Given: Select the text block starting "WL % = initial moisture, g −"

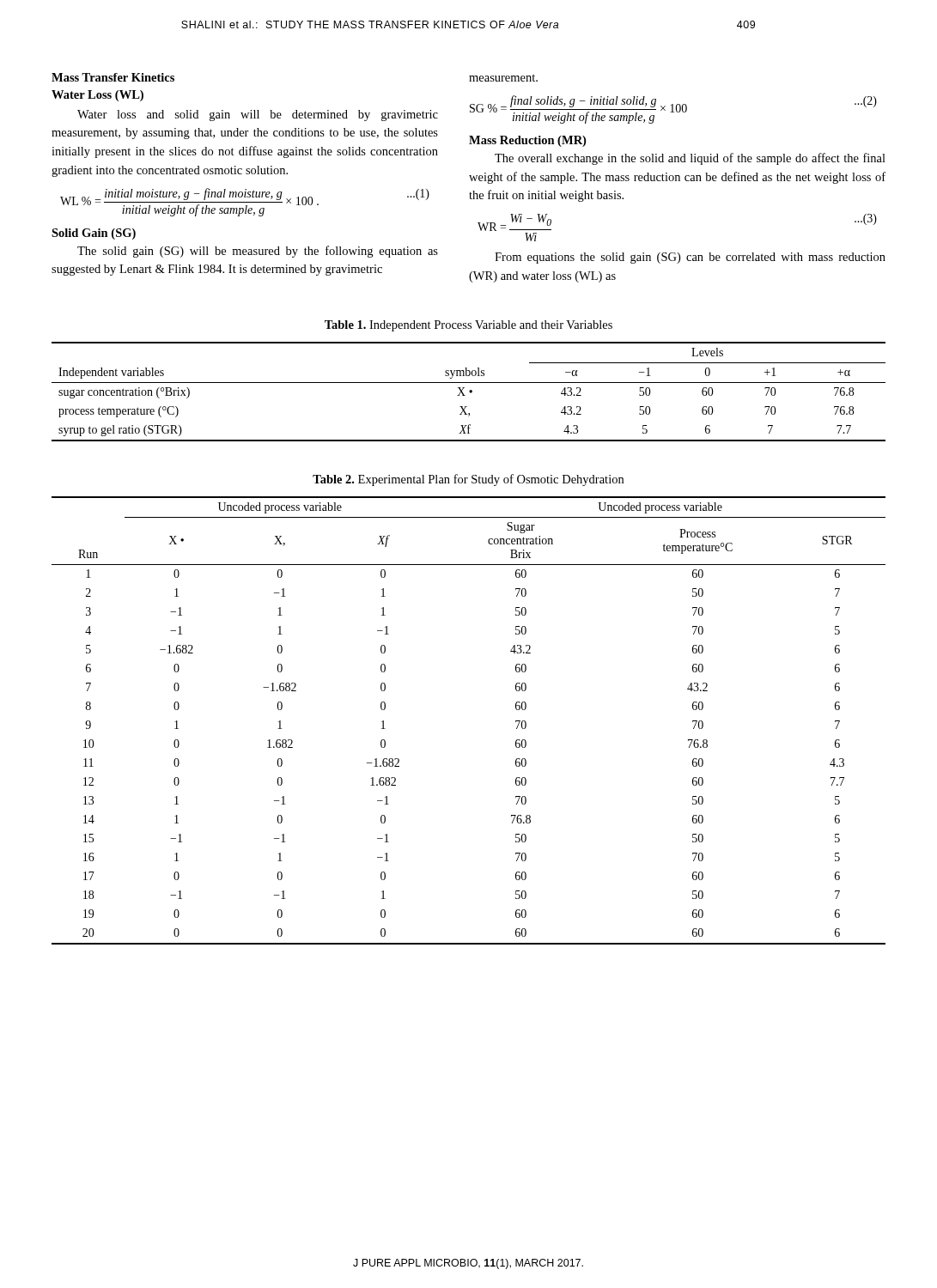Looking at the screenshot, I should click(x=245, y=202).
